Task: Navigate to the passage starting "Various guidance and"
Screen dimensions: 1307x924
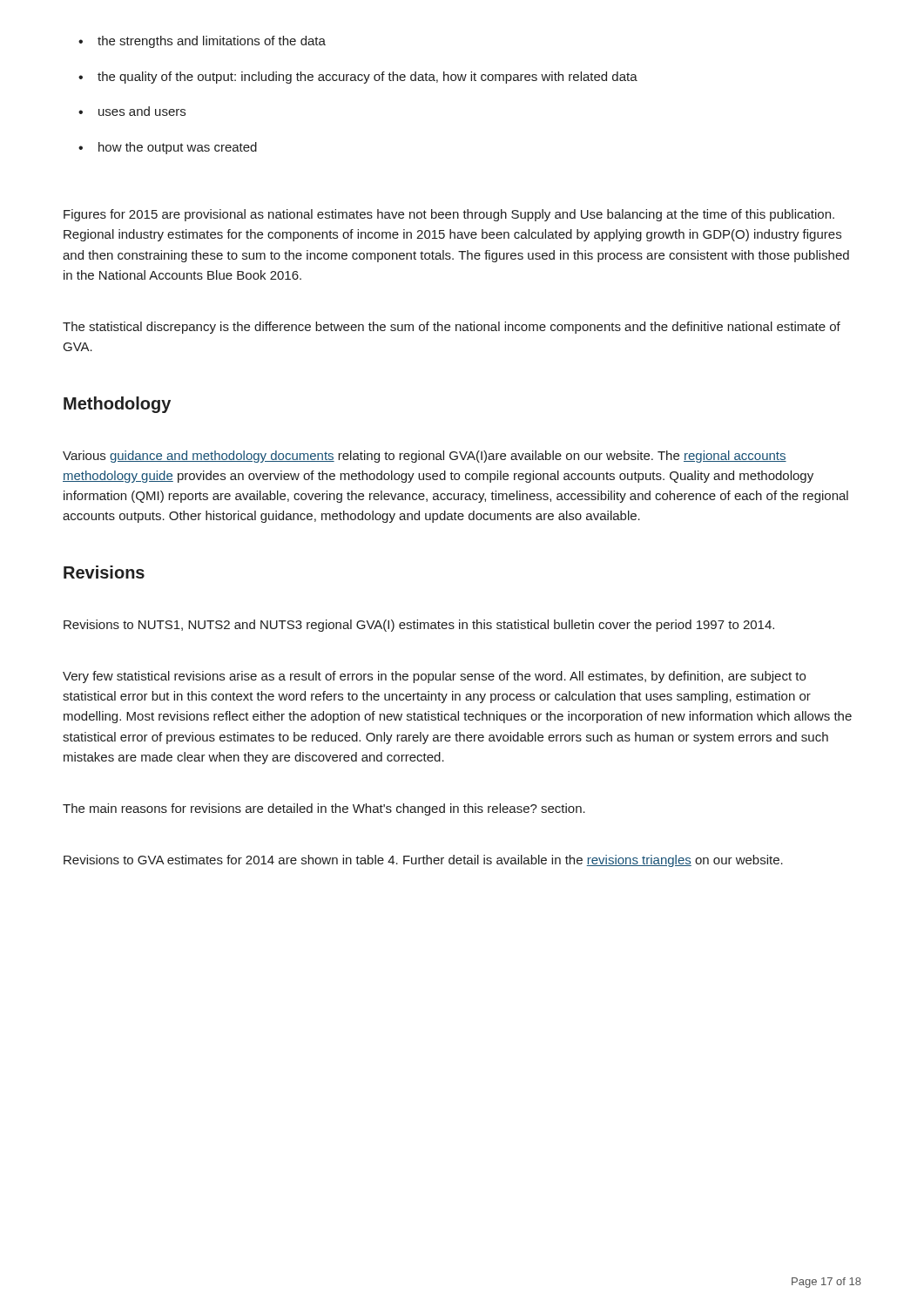Action: (462, 485)
